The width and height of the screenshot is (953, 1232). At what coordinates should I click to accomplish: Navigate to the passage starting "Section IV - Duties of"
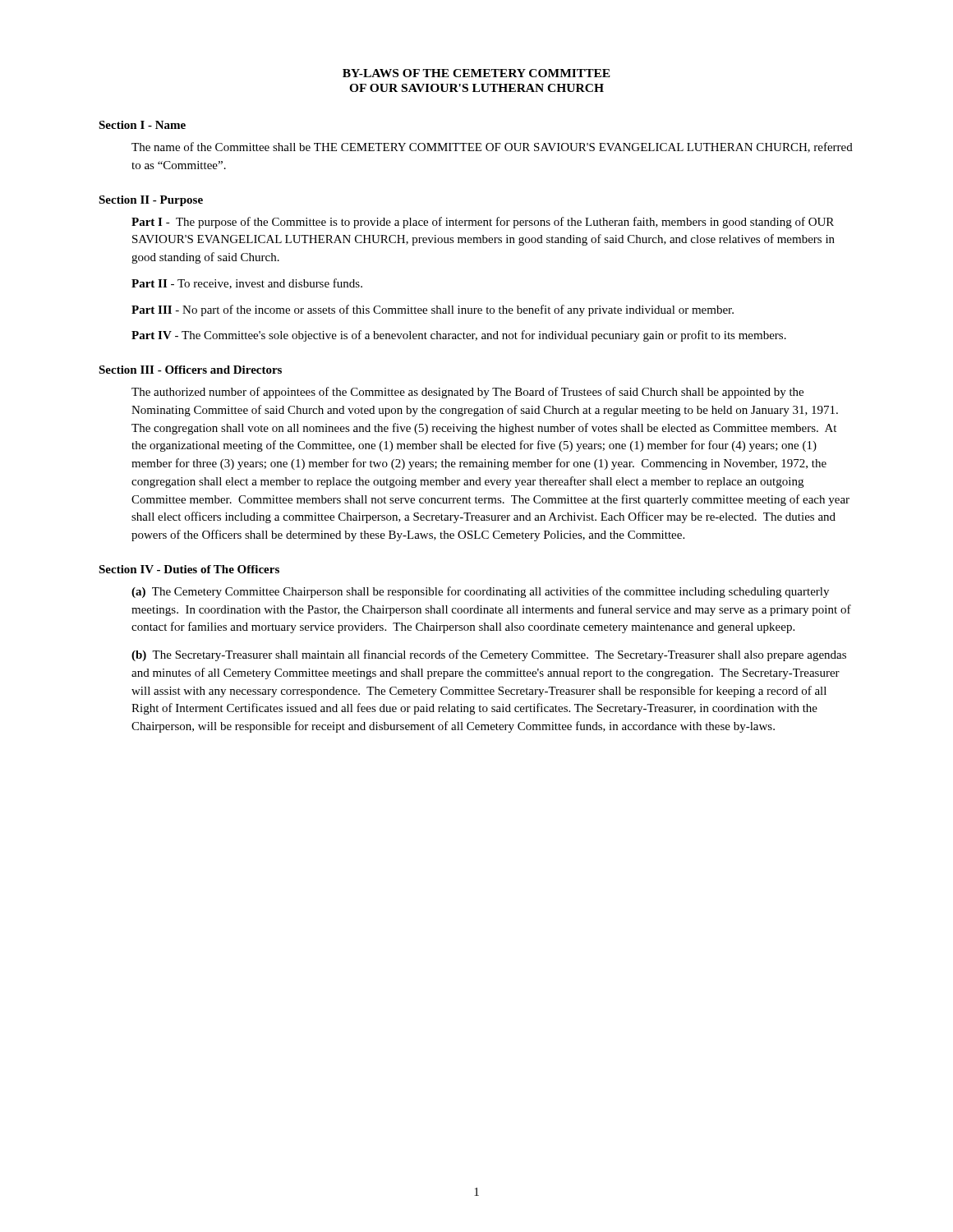click(x=189, y=569)
